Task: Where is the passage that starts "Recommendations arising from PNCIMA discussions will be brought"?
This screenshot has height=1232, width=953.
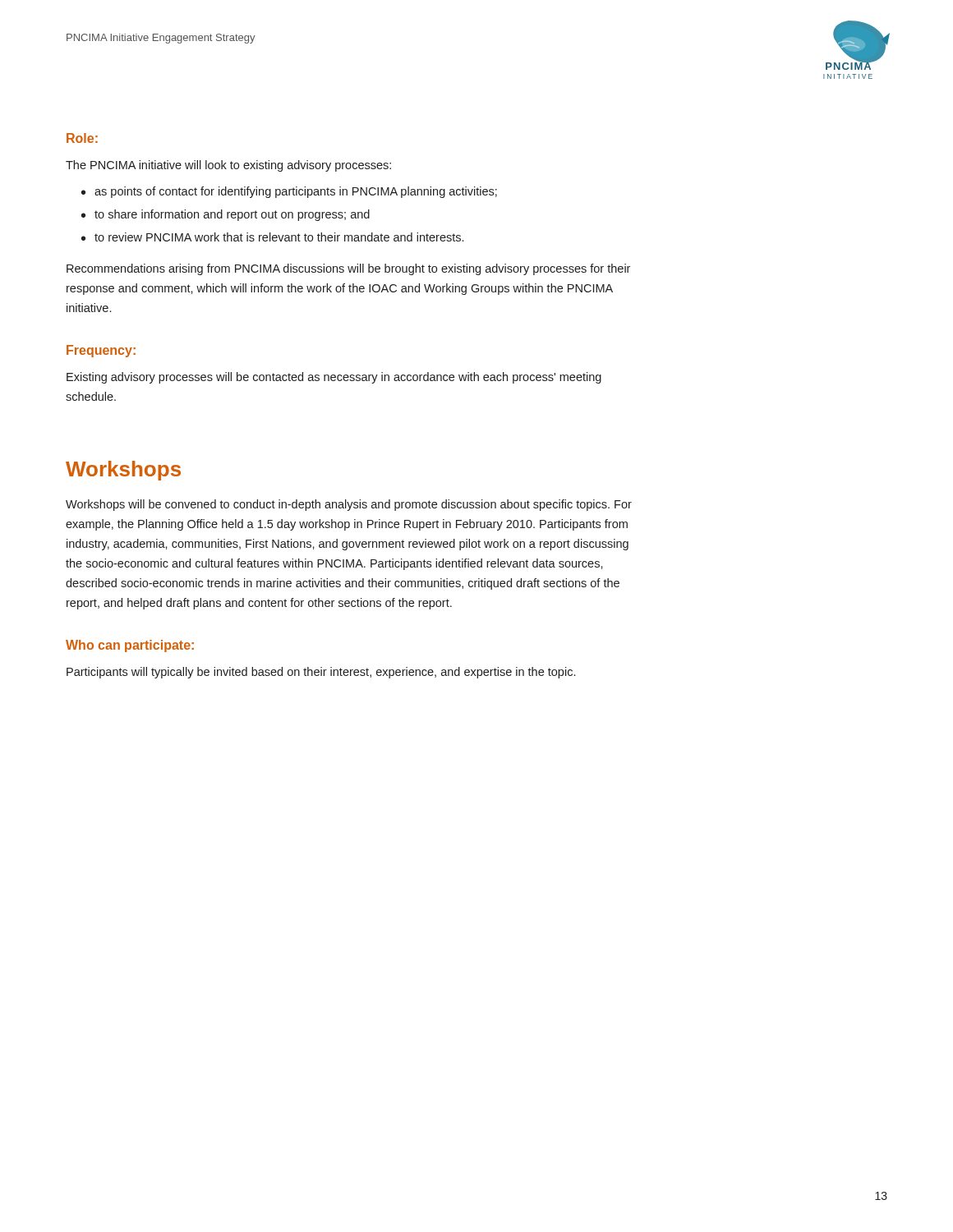Action: [x=348, y=289]
